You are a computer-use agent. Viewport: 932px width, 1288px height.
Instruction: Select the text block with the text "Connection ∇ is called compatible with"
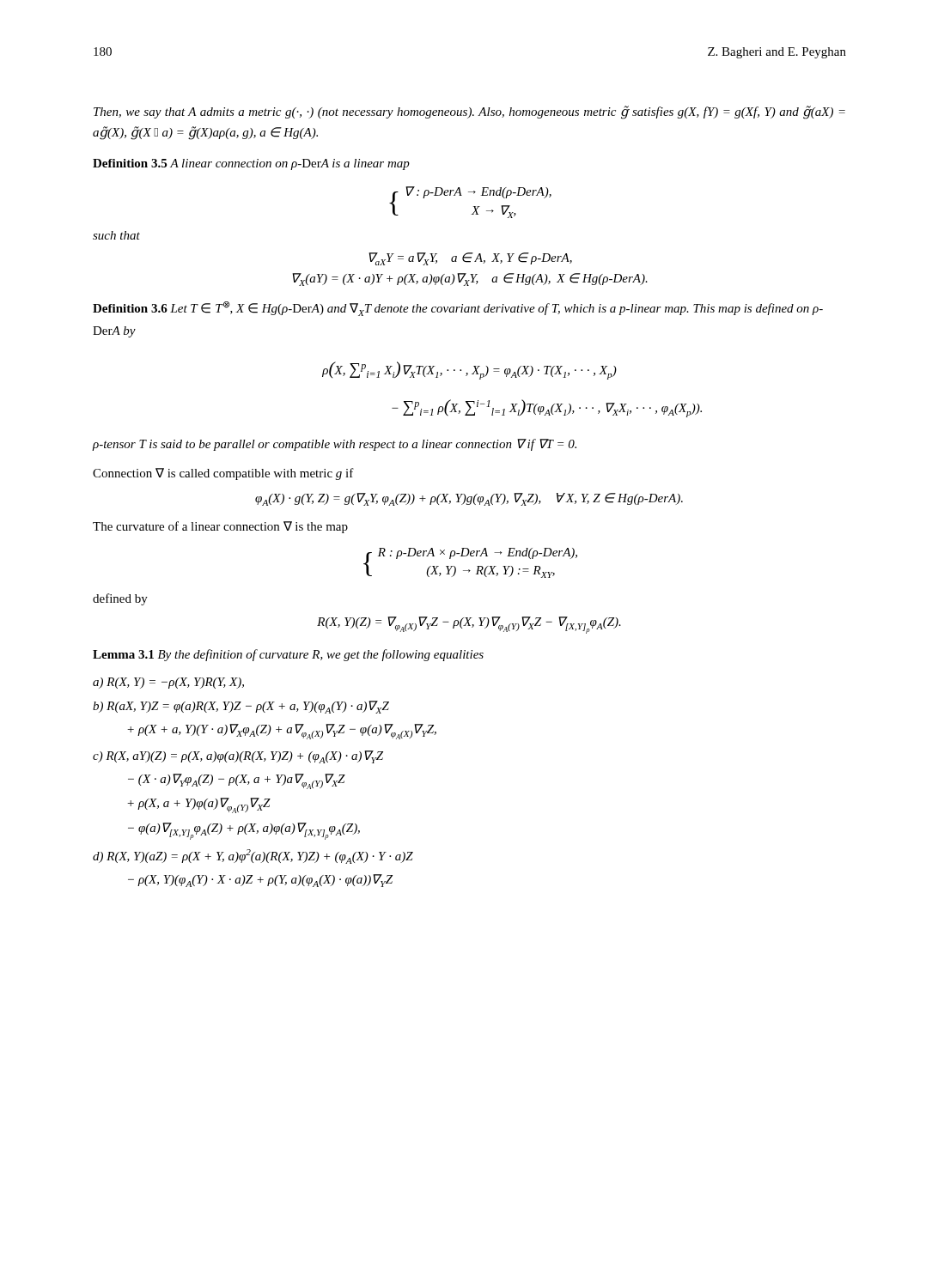(x=223, y=473)
